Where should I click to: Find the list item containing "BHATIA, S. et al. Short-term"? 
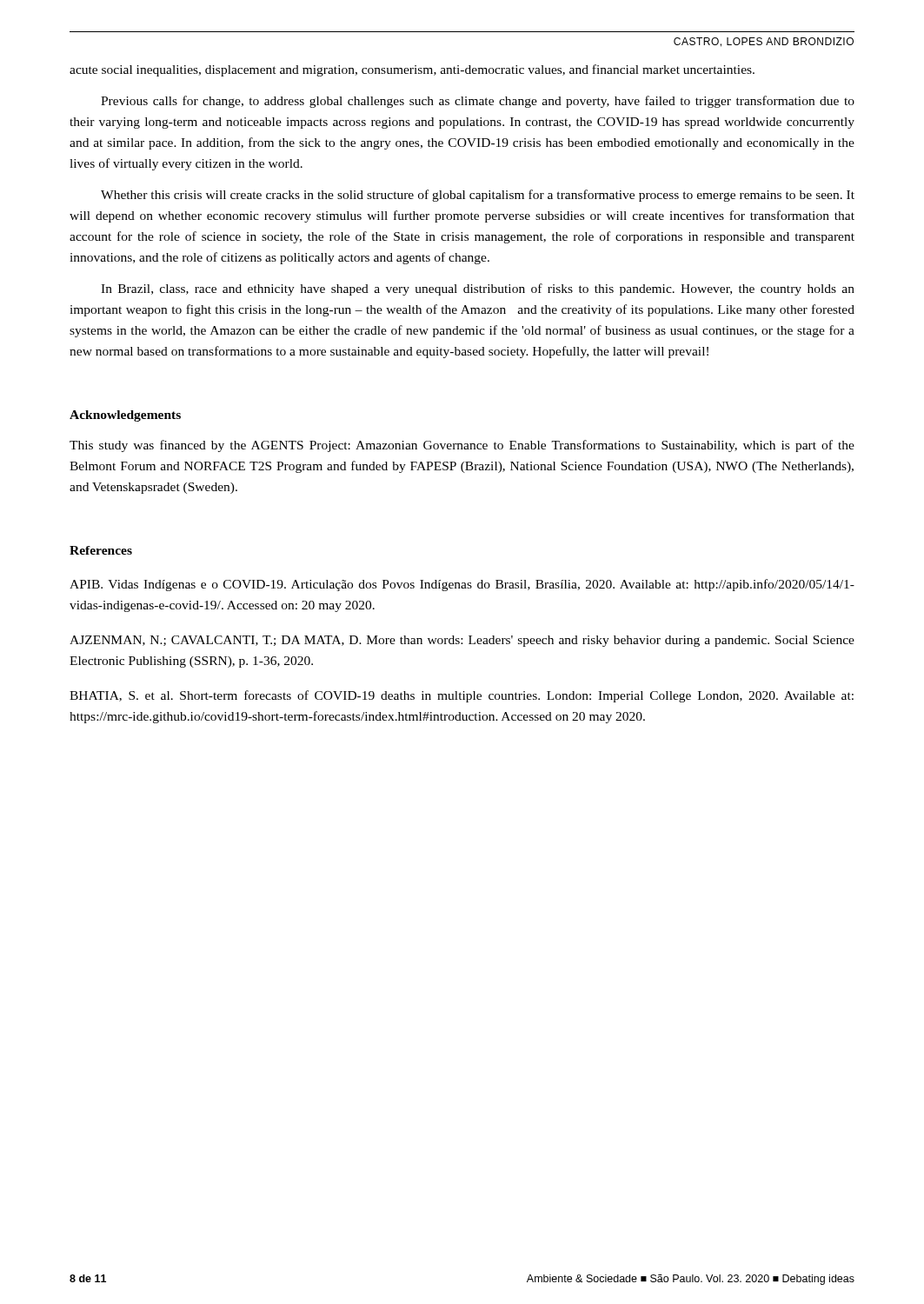tap(462, 706)
